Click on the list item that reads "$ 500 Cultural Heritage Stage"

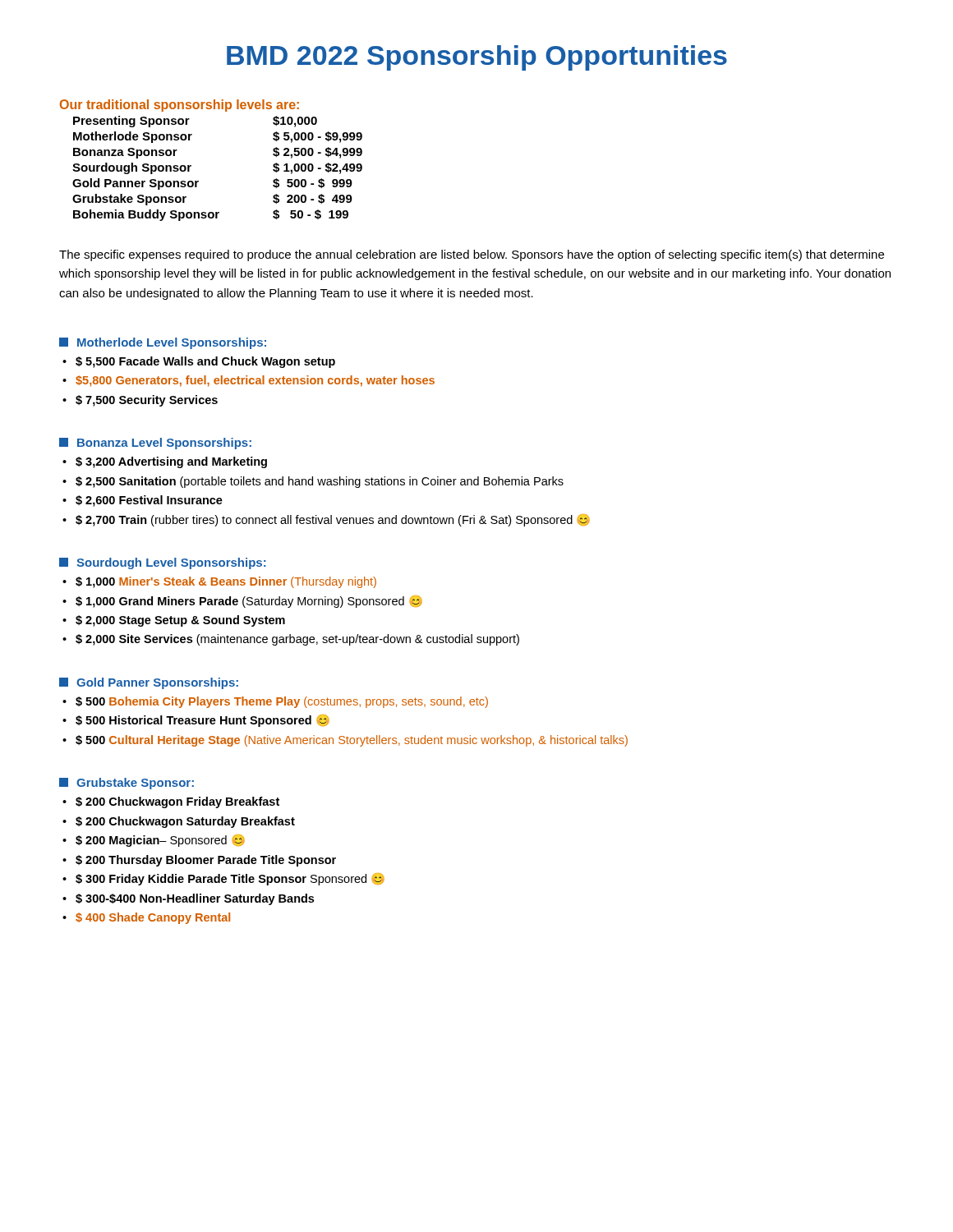[352, 740]
